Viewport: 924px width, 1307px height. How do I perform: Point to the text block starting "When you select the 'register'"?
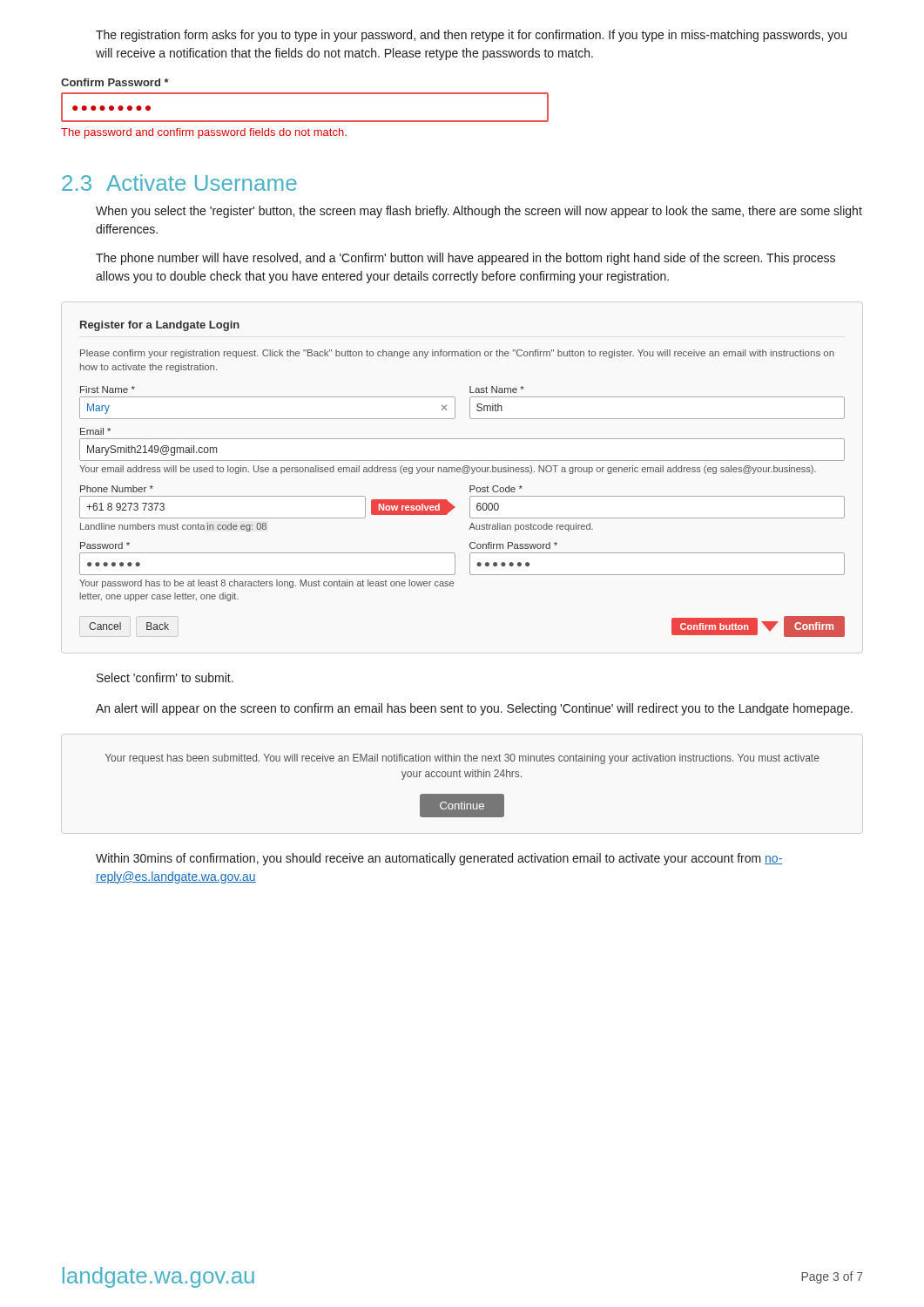[479, 220]
